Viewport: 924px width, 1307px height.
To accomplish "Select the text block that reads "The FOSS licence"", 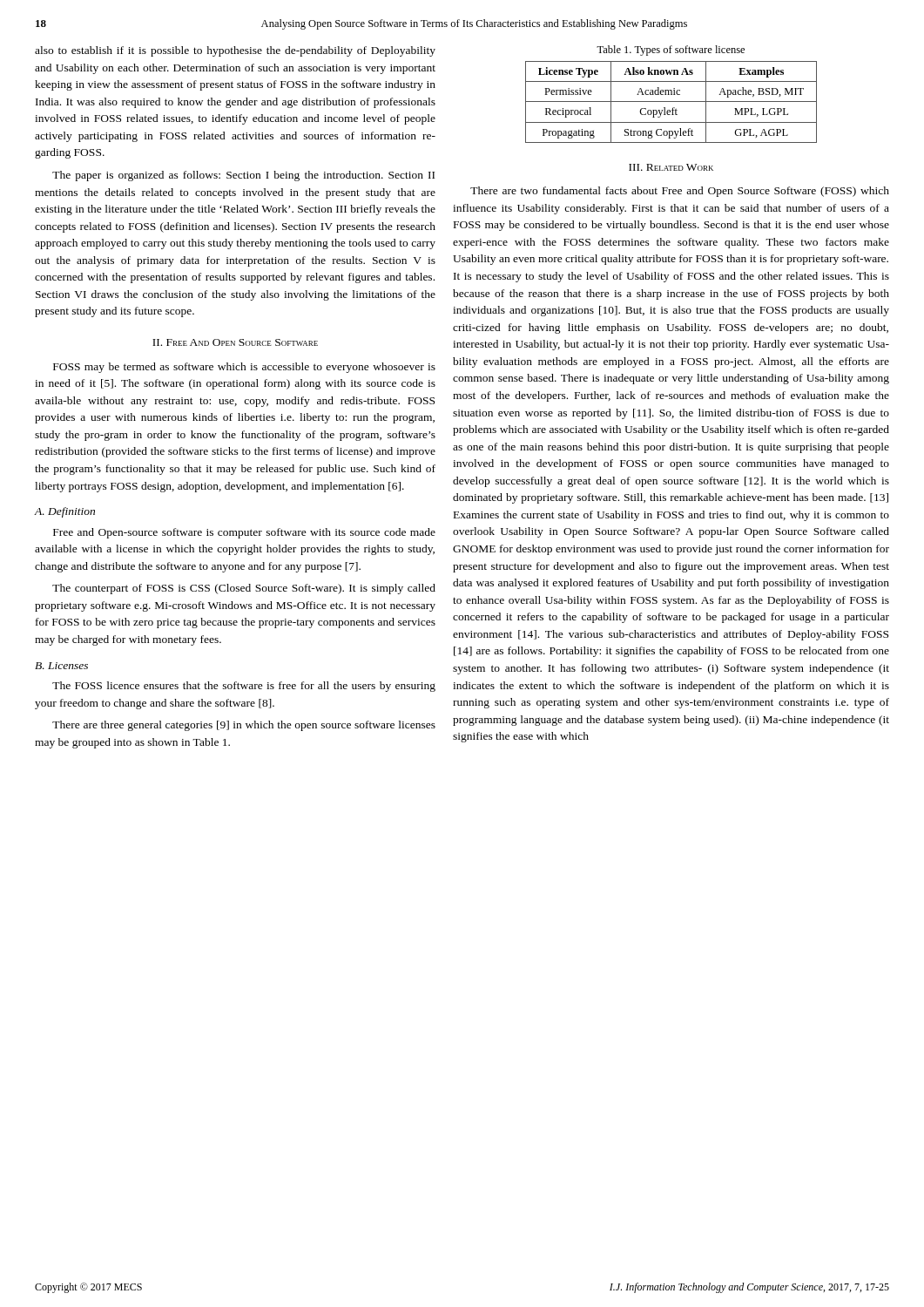I will (x=235, y=694).
